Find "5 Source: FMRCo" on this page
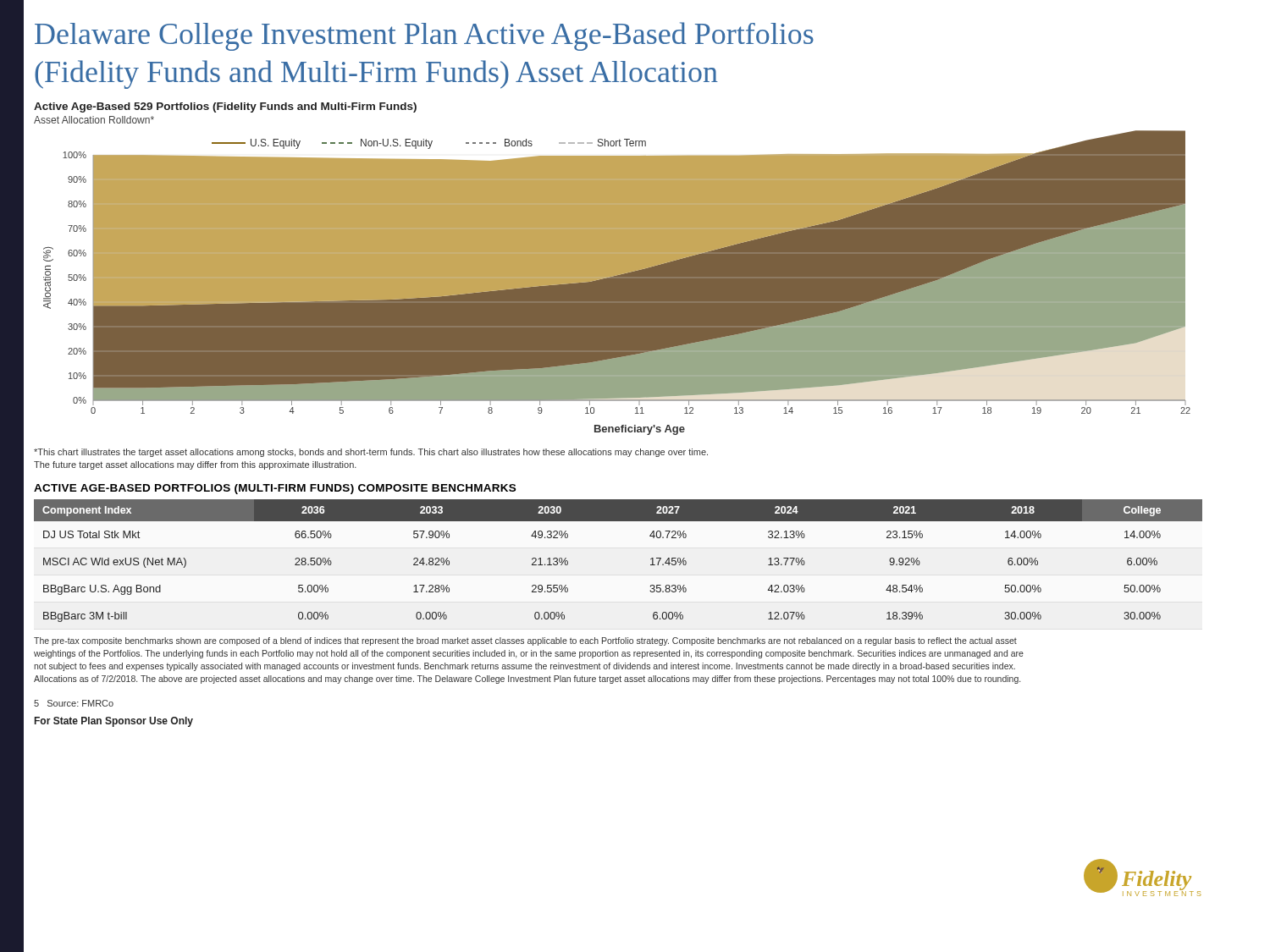 pos(74,703)
